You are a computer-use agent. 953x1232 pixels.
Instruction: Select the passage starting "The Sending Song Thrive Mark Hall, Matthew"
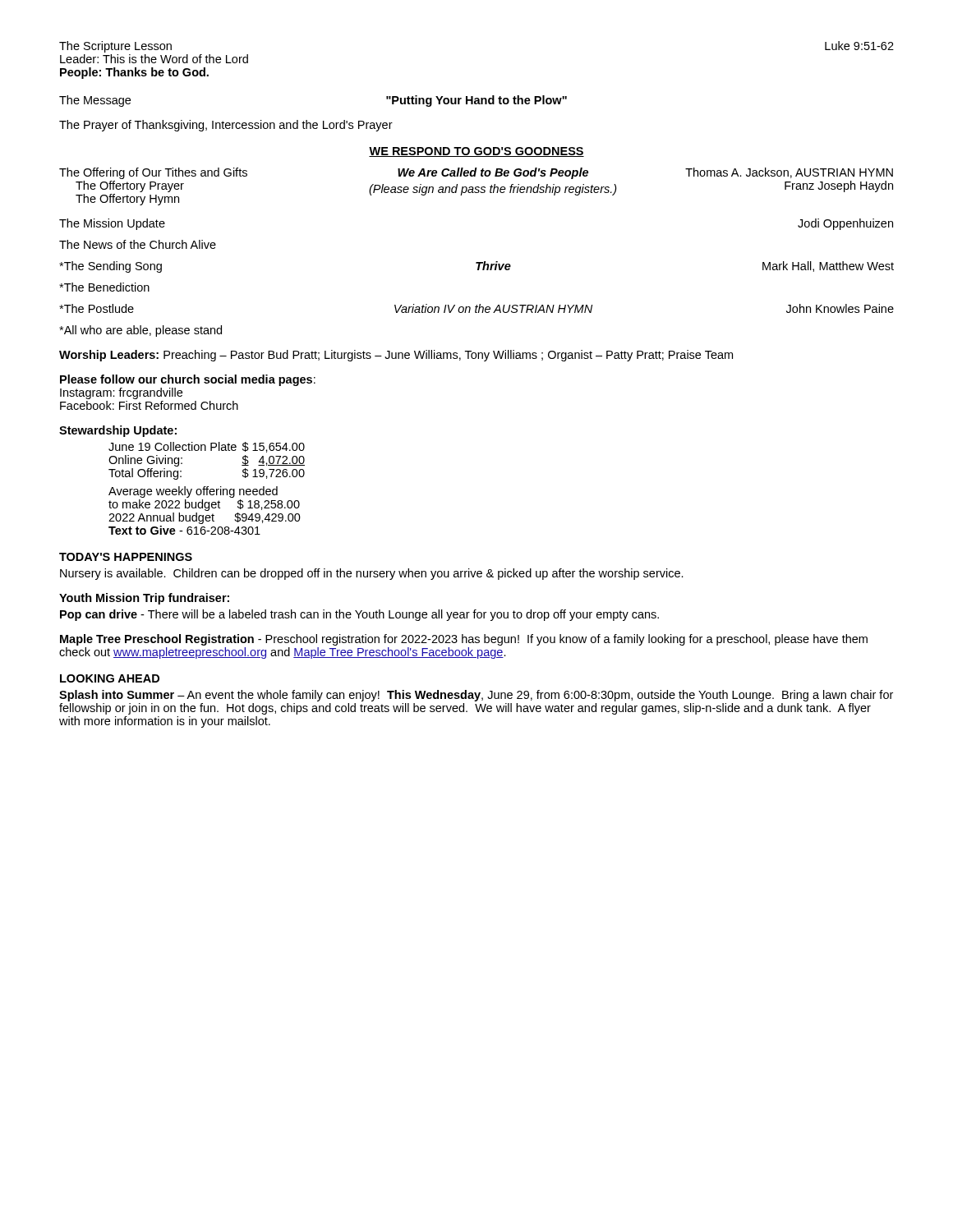476,266
